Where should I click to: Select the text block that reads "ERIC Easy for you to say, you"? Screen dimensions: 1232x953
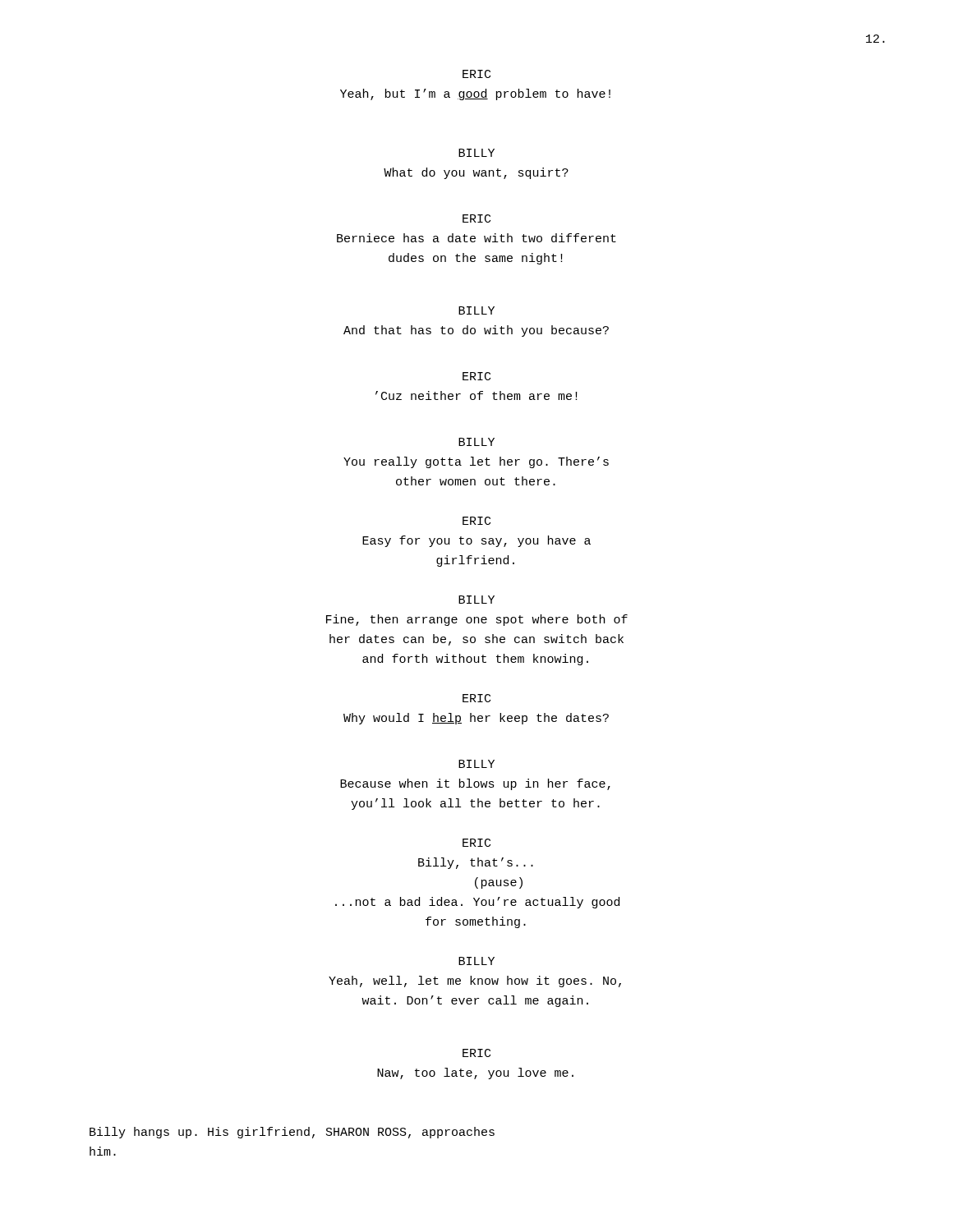click(476, 542)
